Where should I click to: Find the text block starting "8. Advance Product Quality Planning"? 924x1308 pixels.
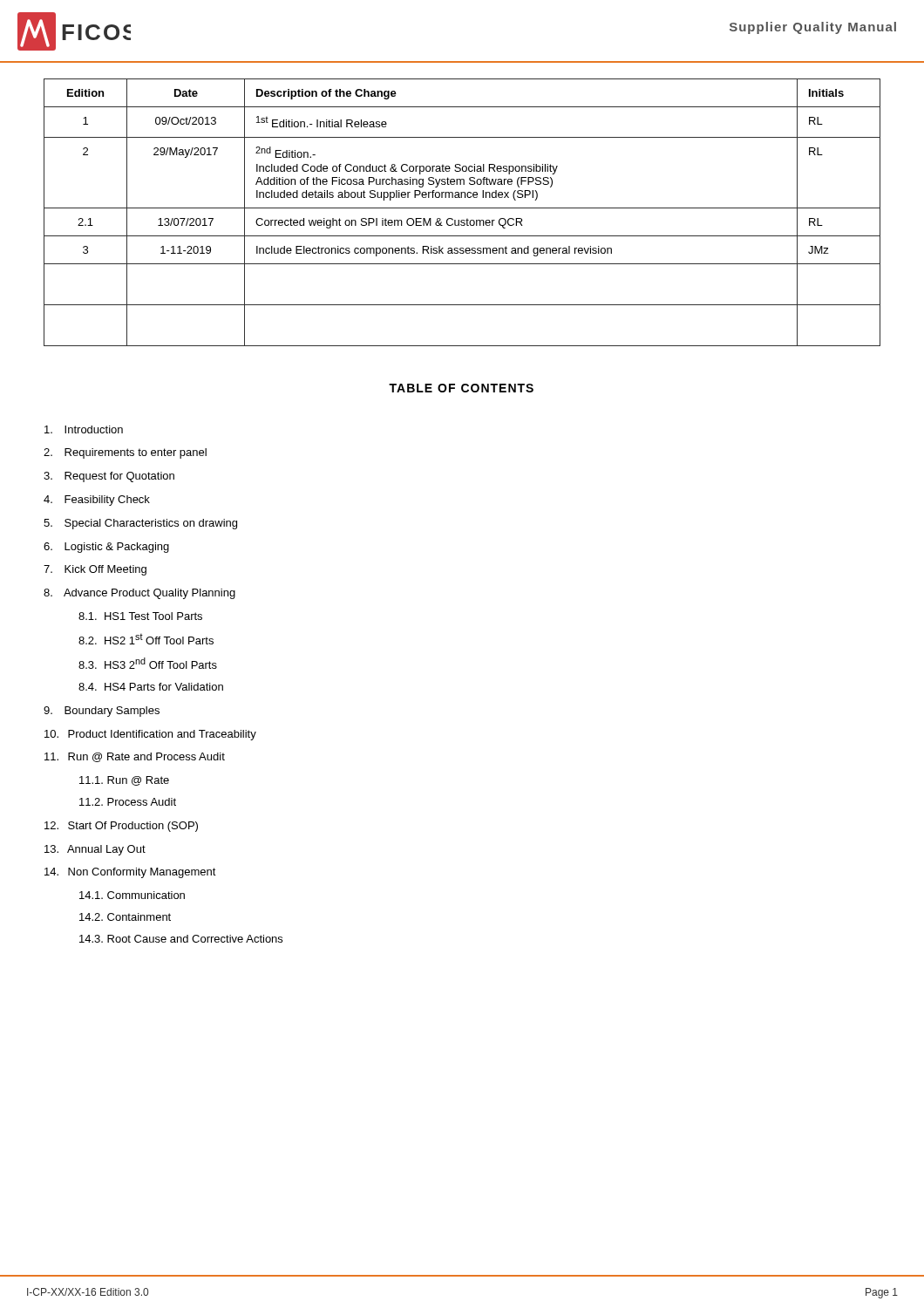140,594
